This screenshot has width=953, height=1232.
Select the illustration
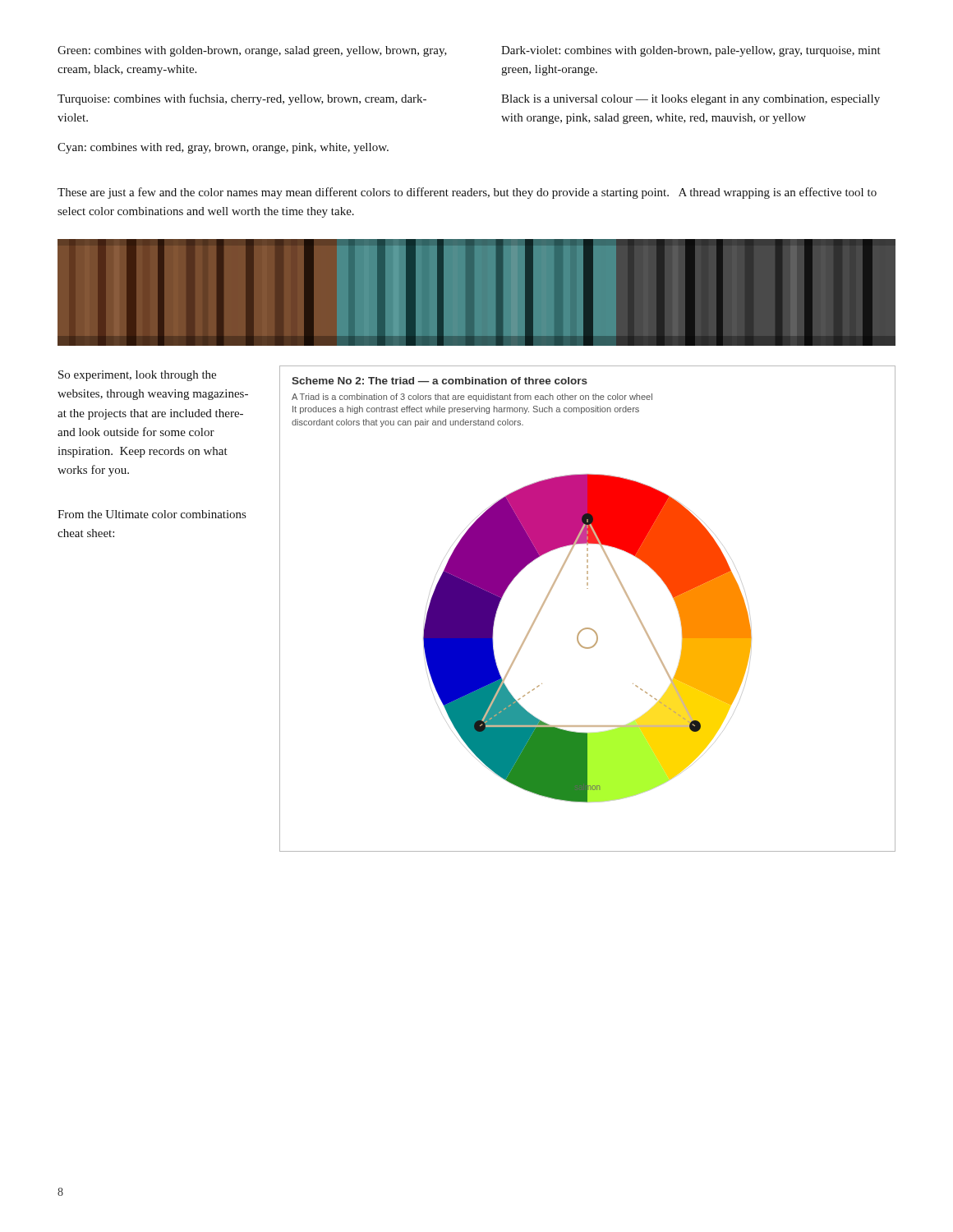(587, 609)
